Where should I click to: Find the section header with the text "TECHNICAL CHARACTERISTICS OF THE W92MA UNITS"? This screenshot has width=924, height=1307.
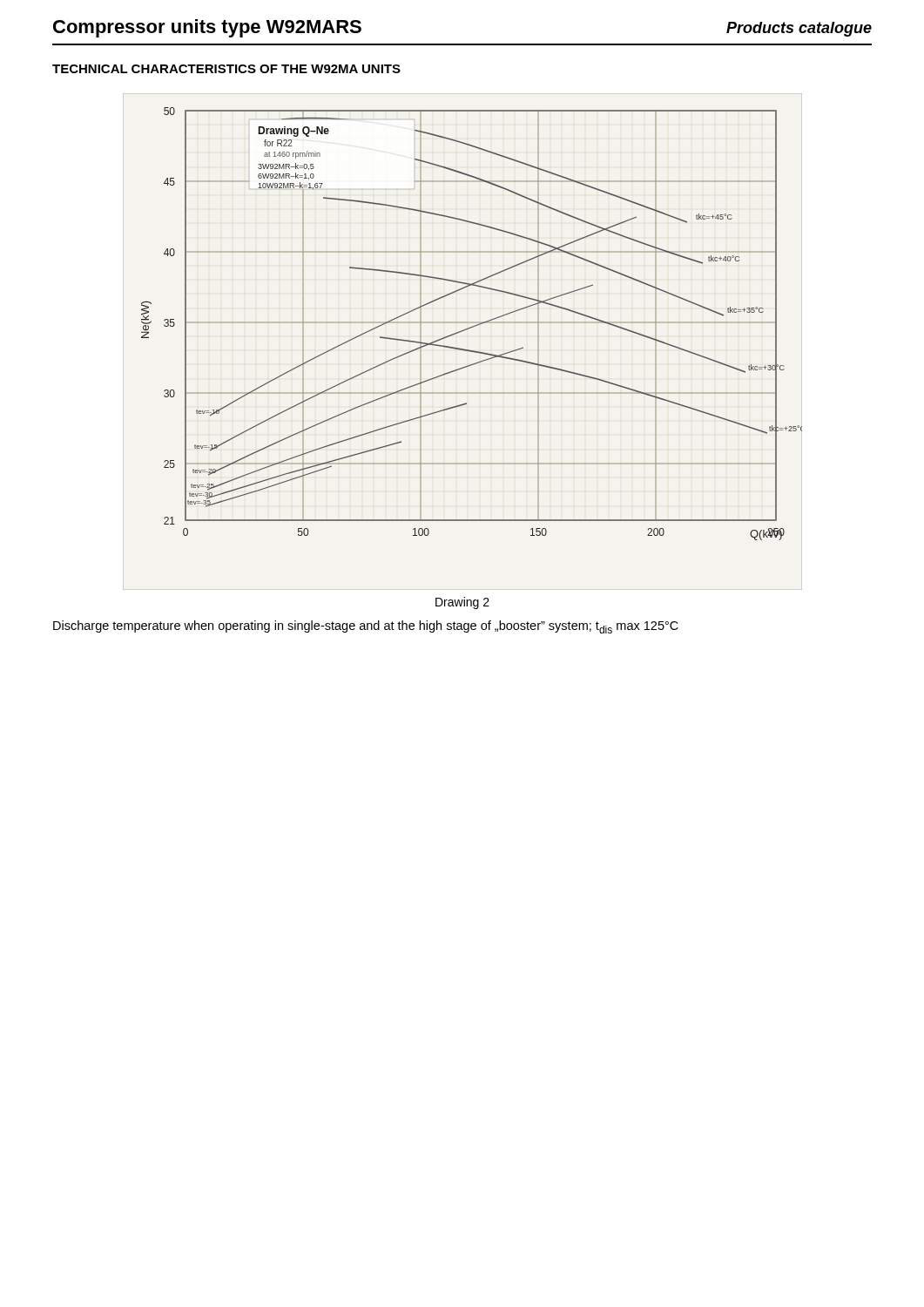coord(226,68)
